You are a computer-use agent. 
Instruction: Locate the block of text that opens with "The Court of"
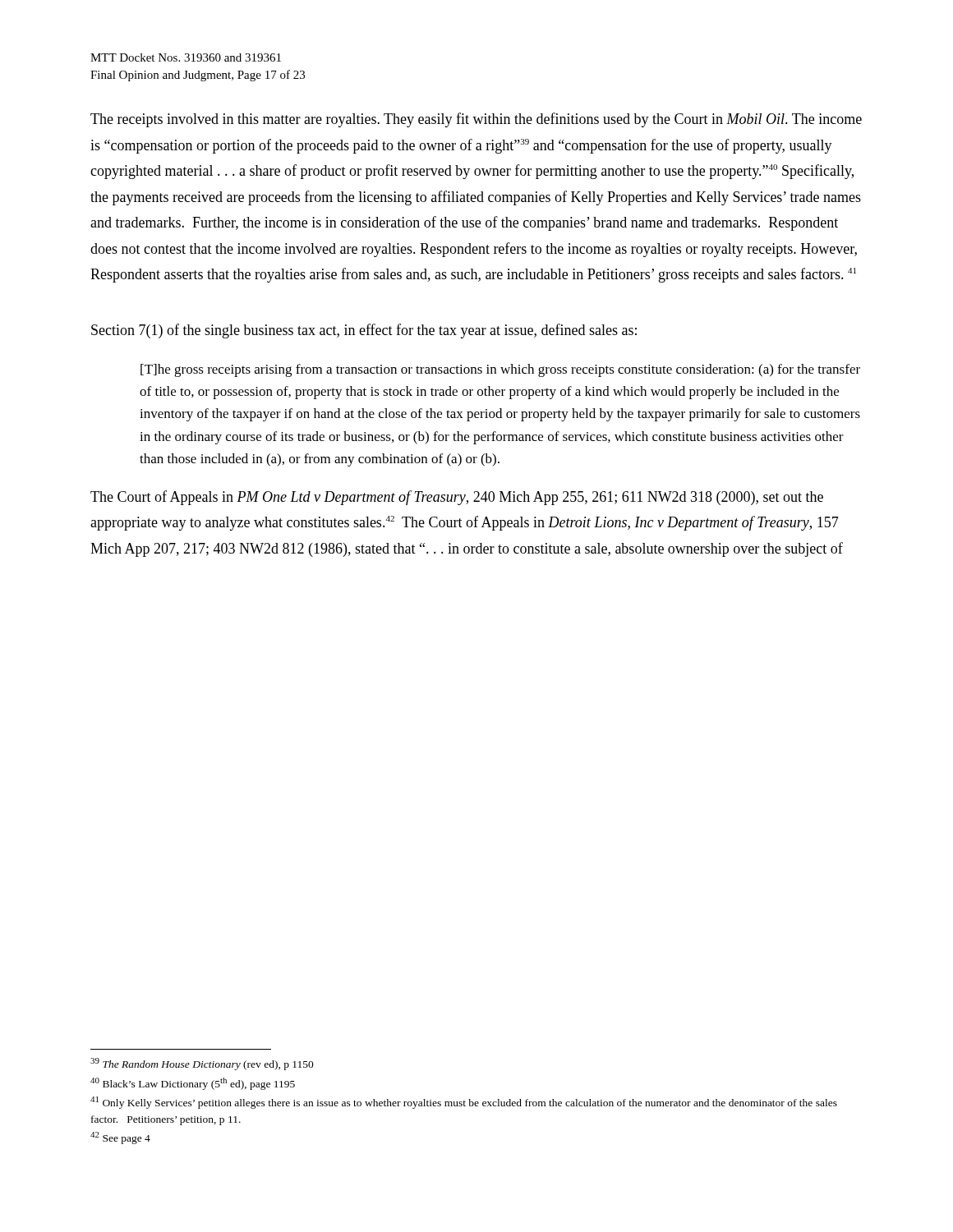(476, 523)
